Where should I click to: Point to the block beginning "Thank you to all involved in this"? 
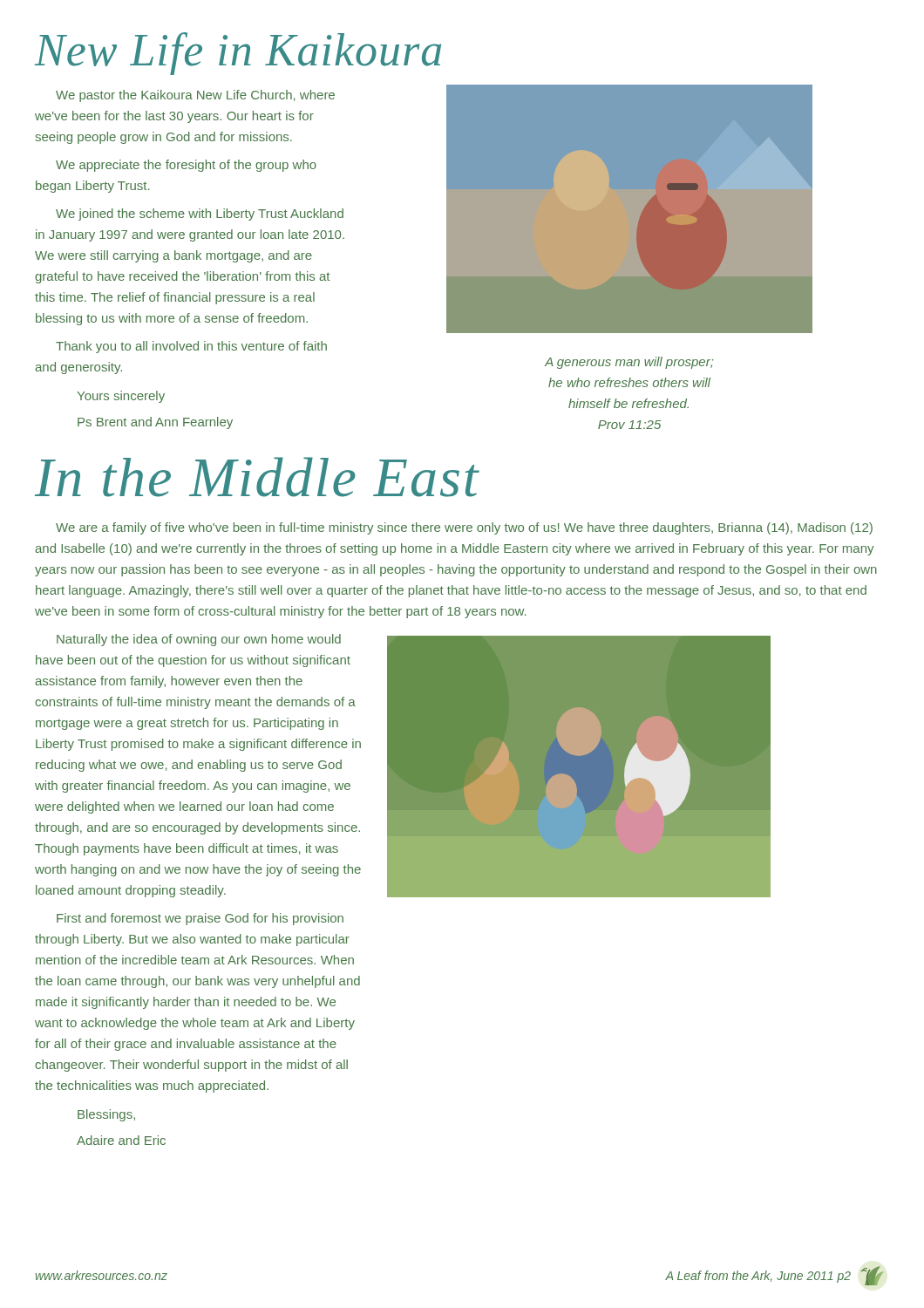192,357
